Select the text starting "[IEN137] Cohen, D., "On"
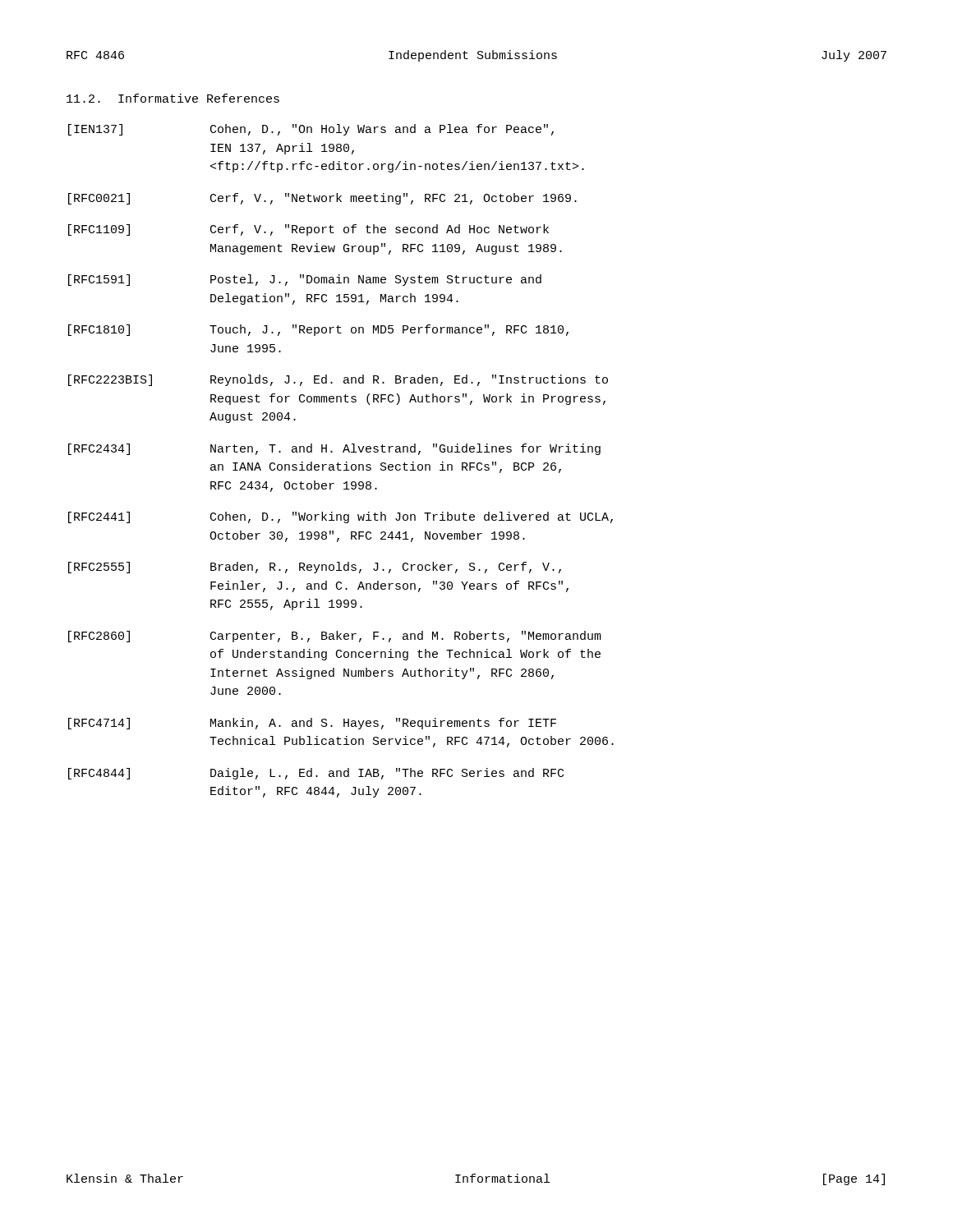The image size is (953, 1232). (326, 149)
